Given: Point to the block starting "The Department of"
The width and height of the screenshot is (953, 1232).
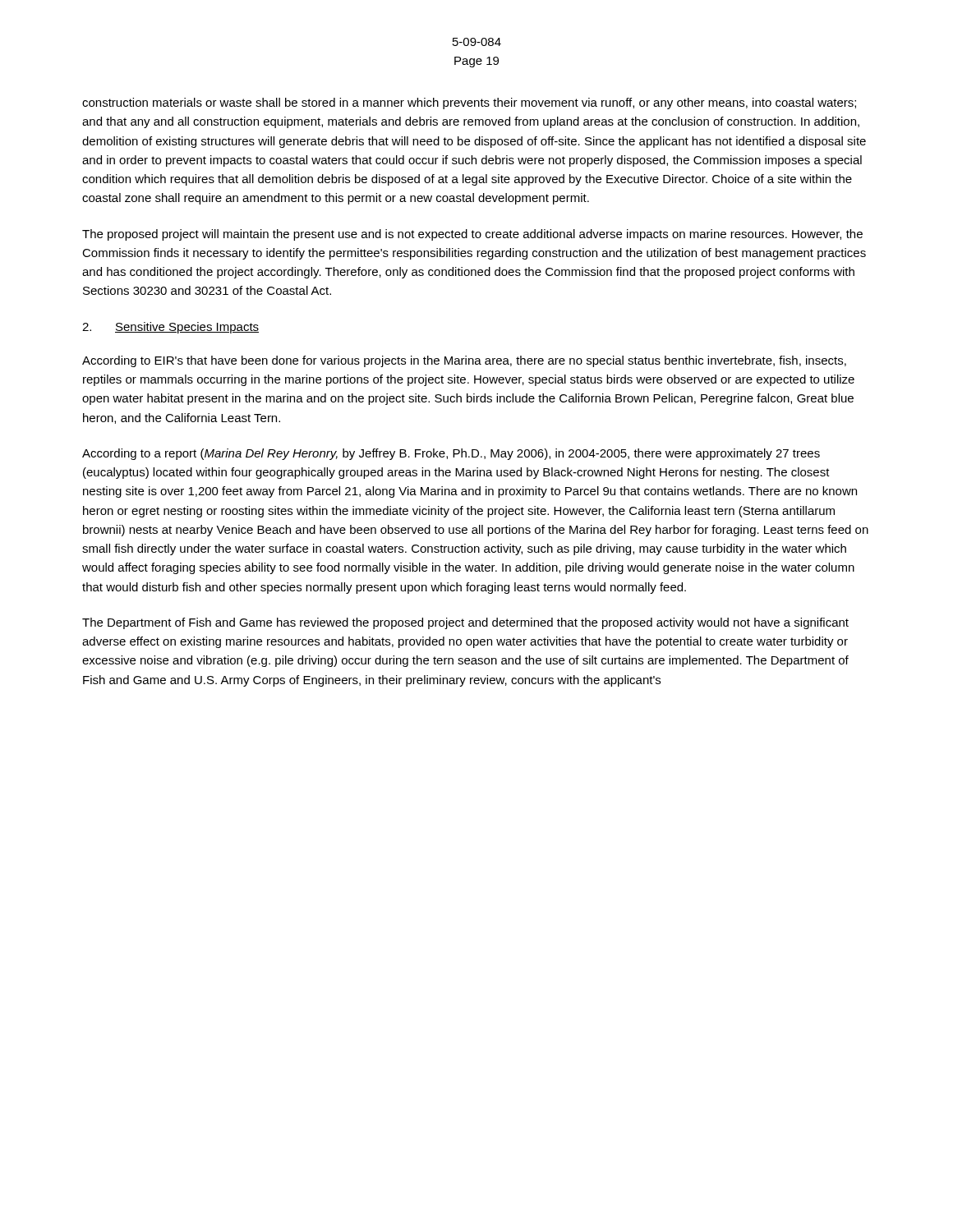Looking at the screenshot, I should tap(465, 651).
